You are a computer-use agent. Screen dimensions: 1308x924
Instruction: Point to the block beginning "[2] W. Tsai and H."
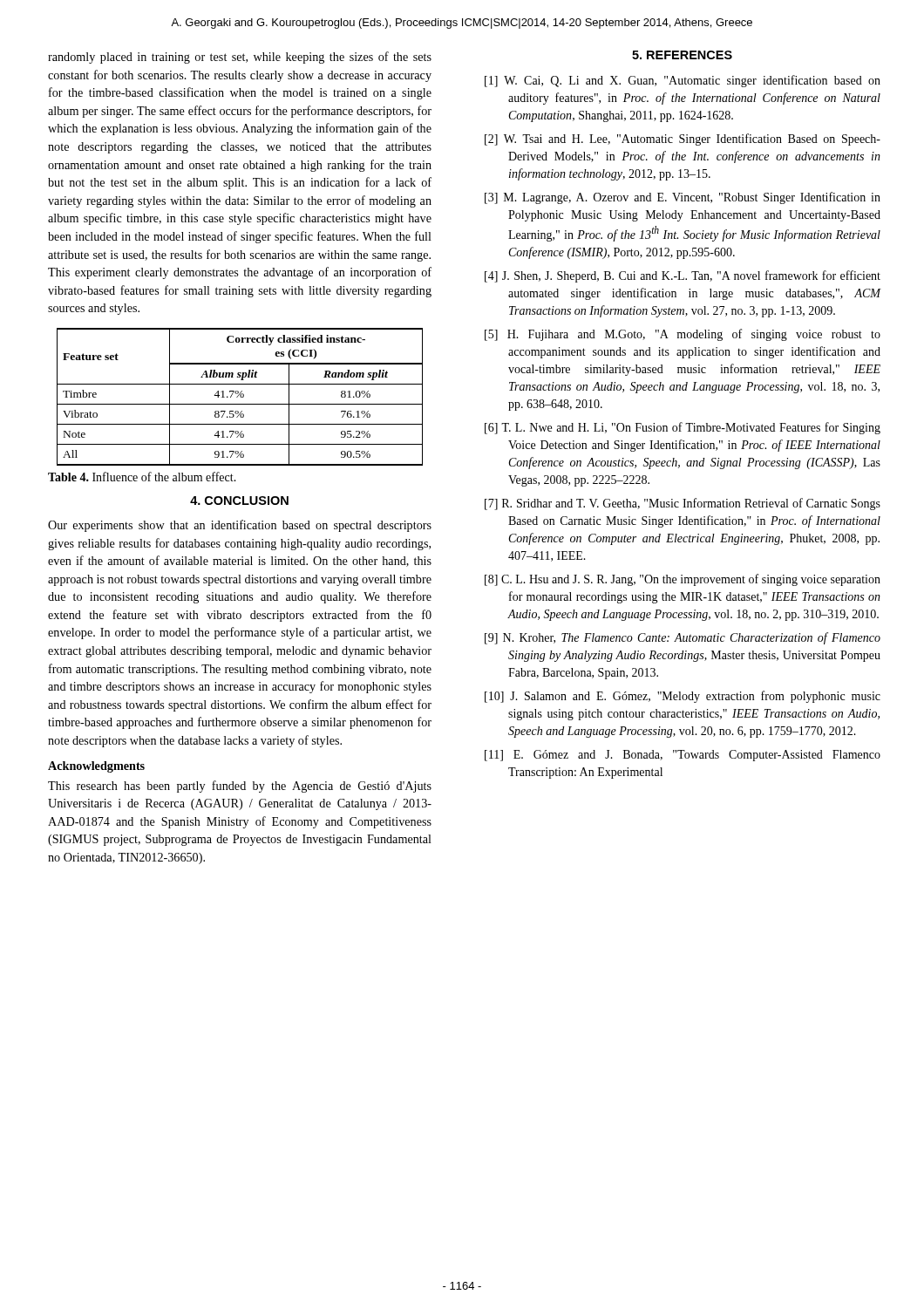coord(682,157)
